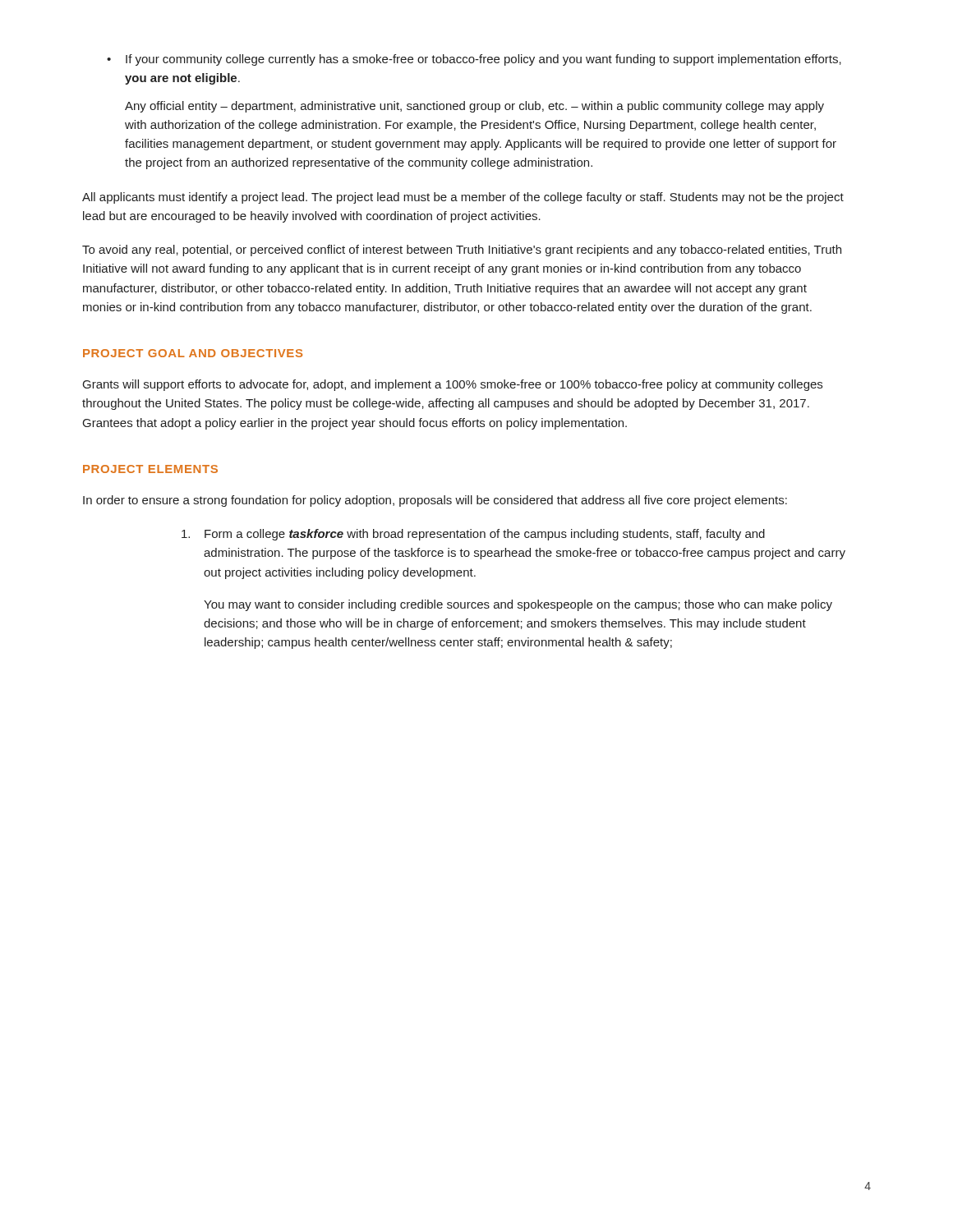This screenshot has height=1232, width=953.
Task: Locate the block of text that opens with "Grants will support efforts to advocate for,"
Action: [453, 403]
